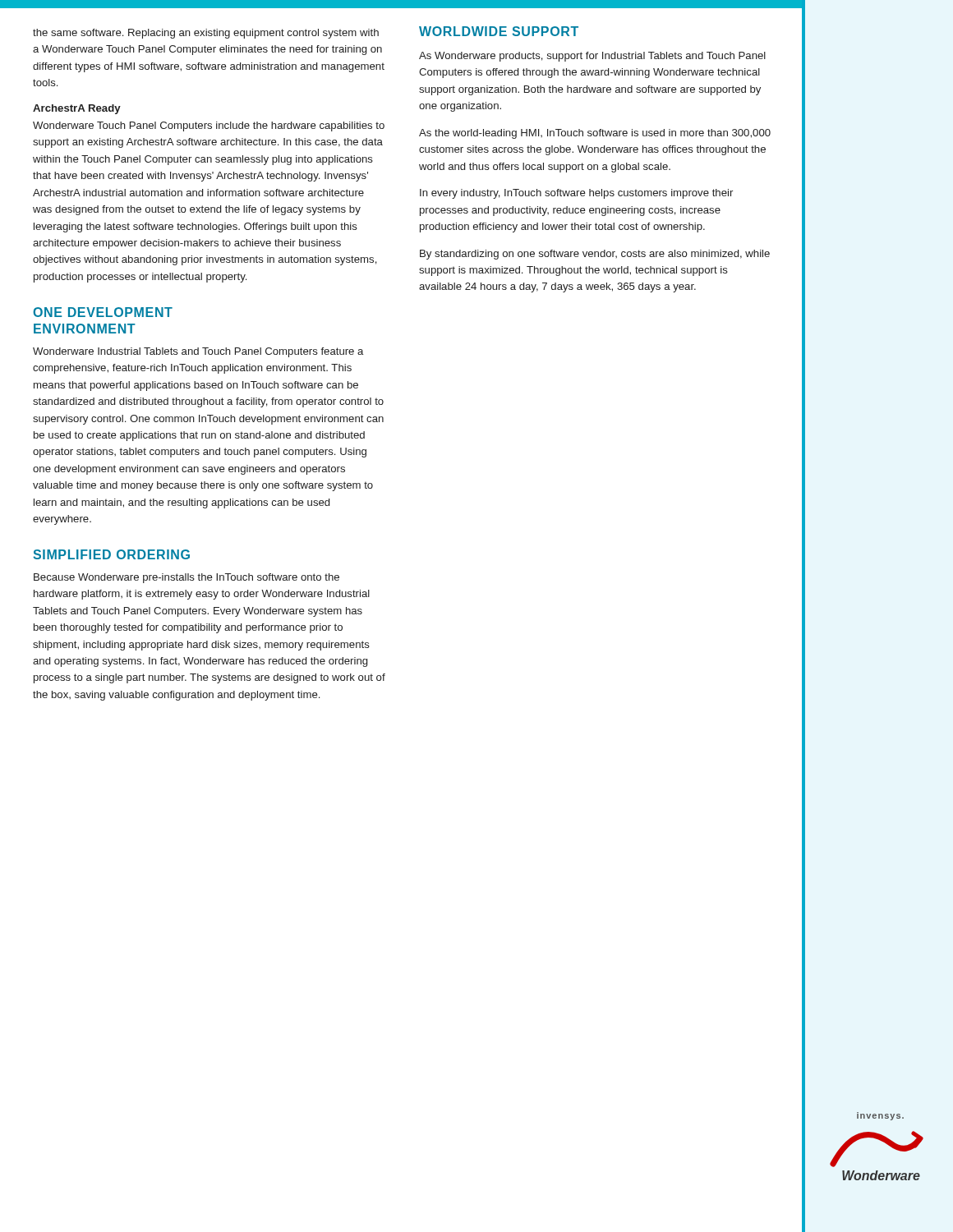The image size is (953, 1232).
Task: Select the text block that reads "As Wonderware products, support for Industrial Tablets and"
Action: pos(592,81)
